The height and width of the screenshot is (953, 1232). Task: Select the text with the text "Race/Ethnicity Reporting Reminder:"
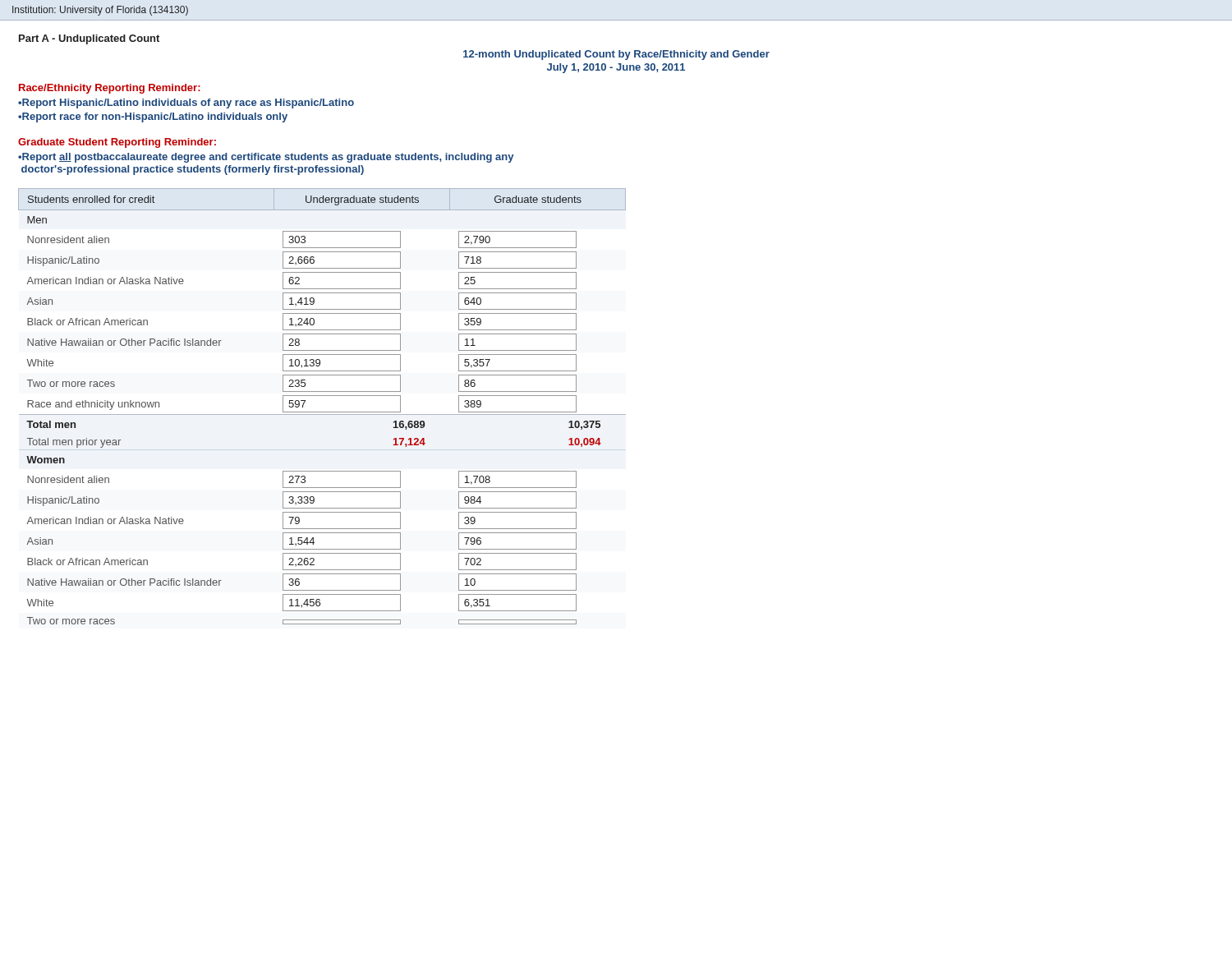pyautogui.click(x=109, y=87)
